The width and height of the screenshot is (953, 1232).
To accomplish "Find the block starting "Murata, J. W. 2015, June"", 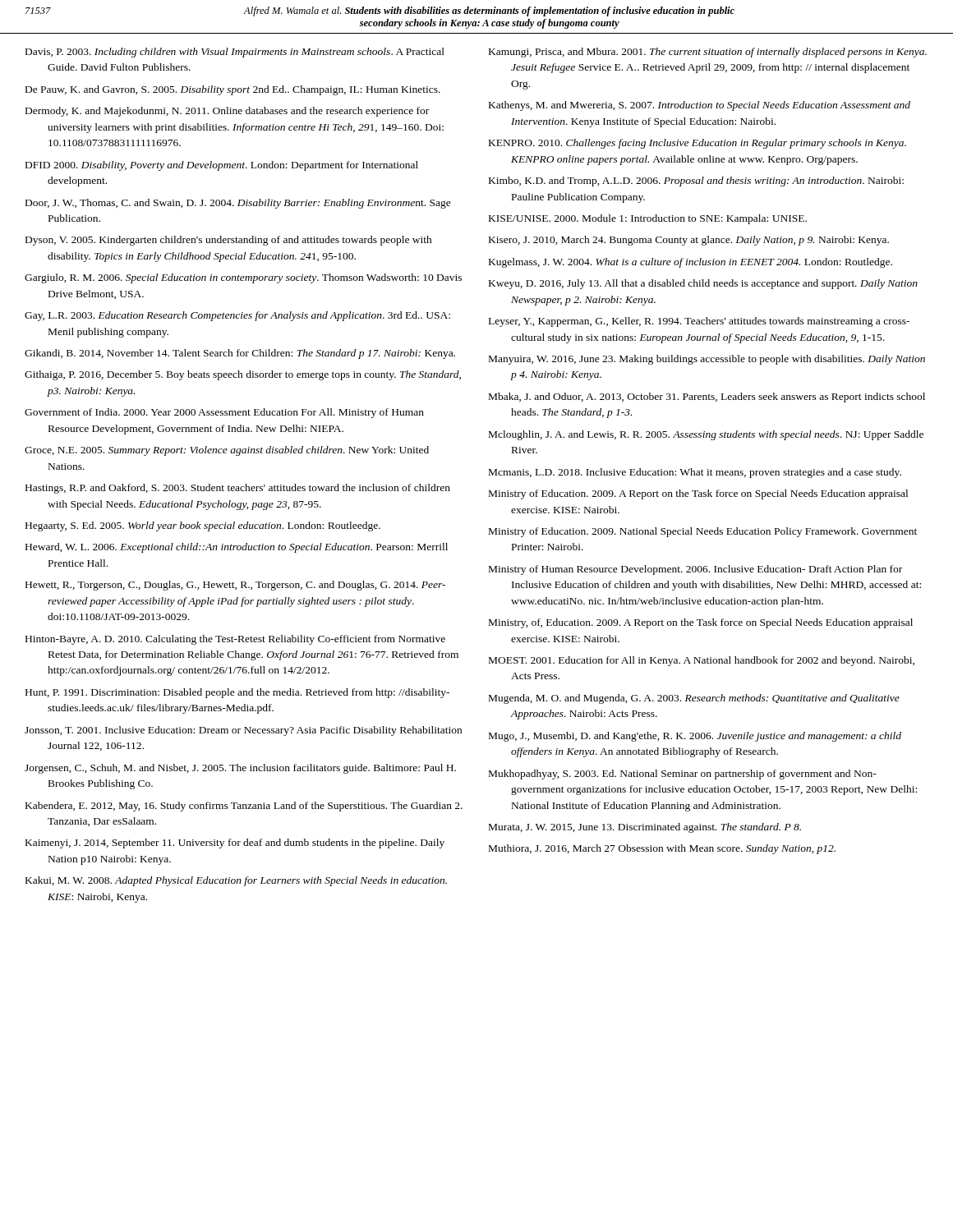I will tap(645, 827).
